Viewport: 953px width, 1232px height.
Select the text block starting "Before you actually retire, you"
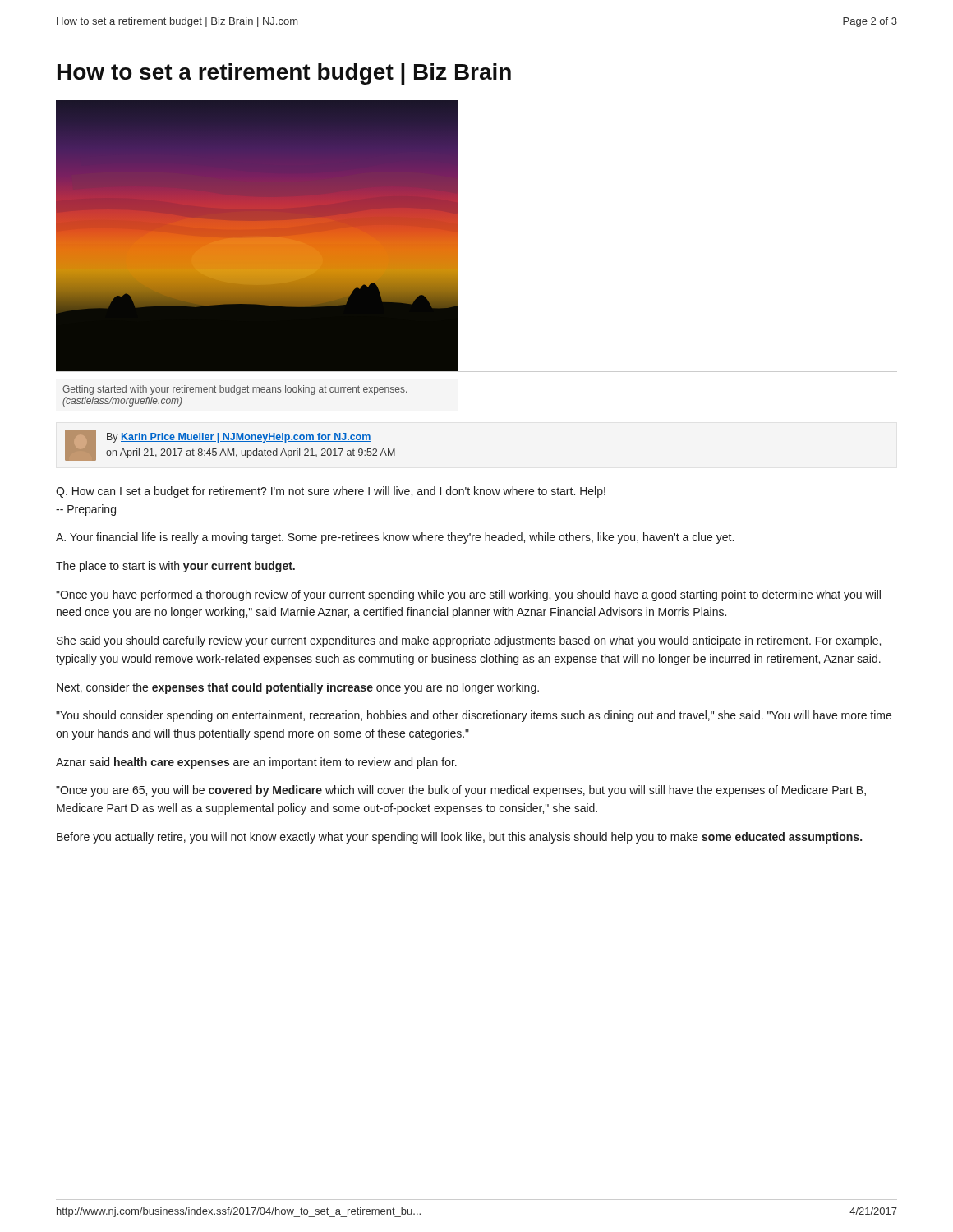pyautogui.click(x=459, y=837)
